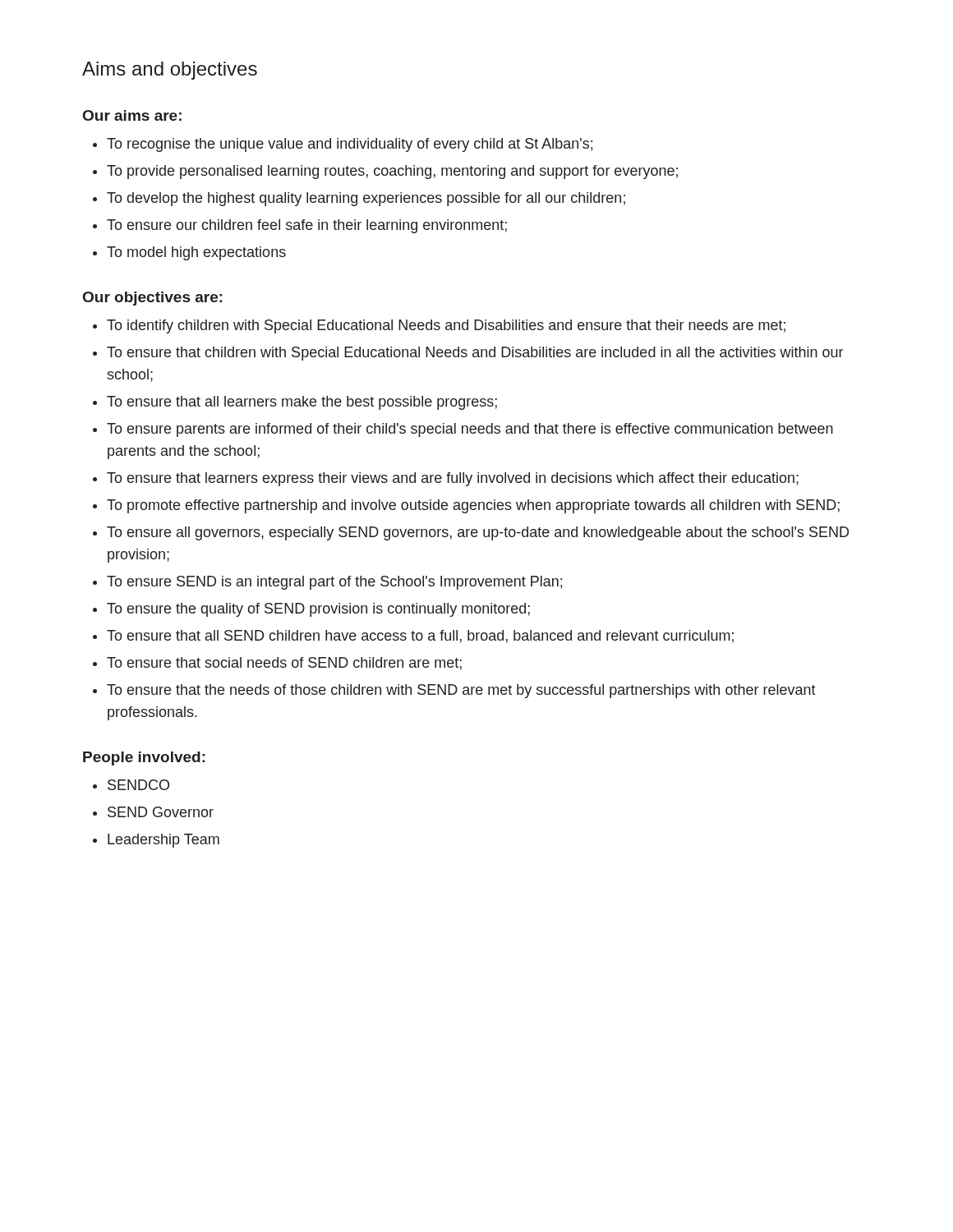Select the region starting "Leadership Team"
953x1232 pixels.
click(163, 841)
